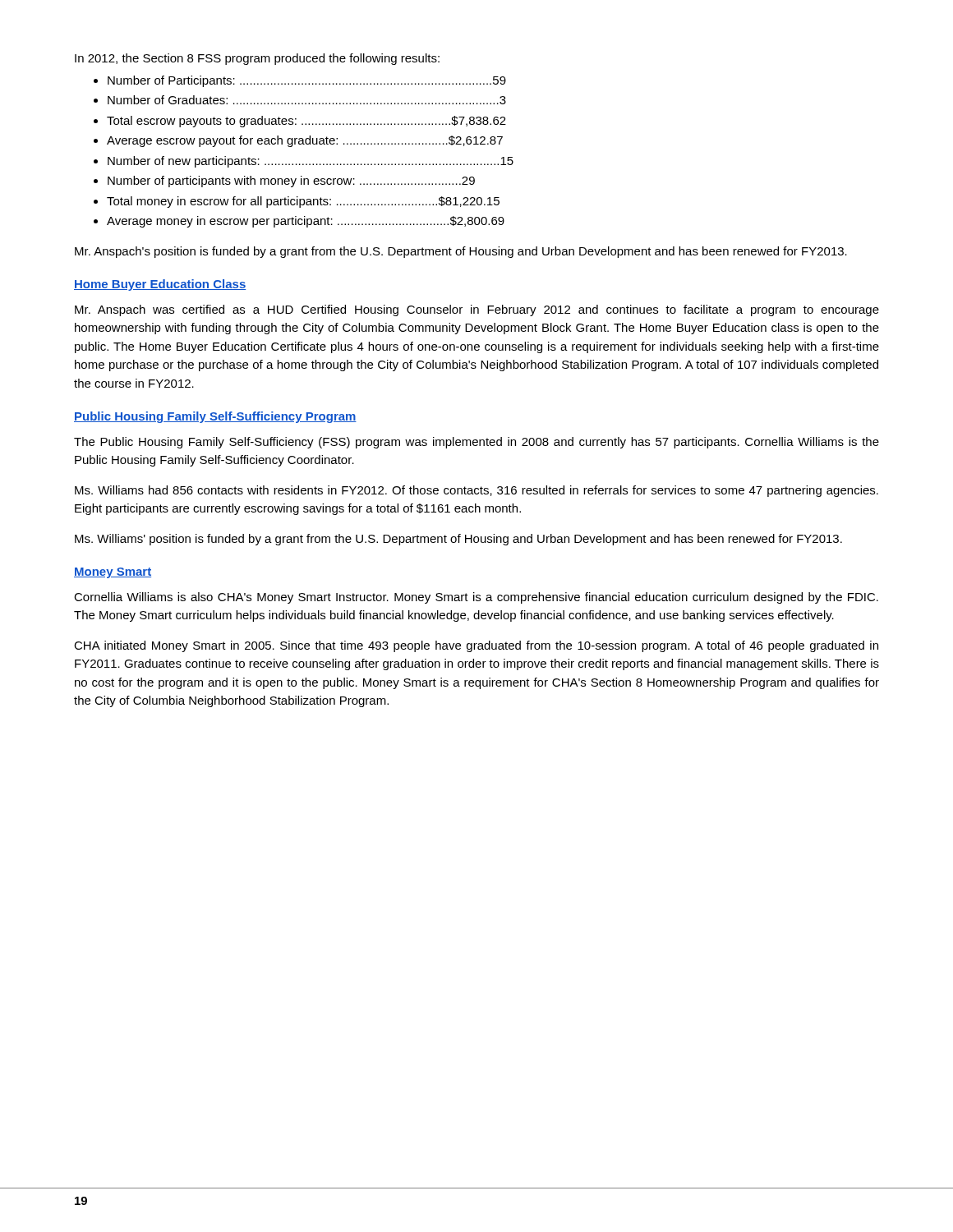Screen dimensions: 1232x953
Task: Locate the section header that says "Money Smart"
Action: [x=113, y=573]
